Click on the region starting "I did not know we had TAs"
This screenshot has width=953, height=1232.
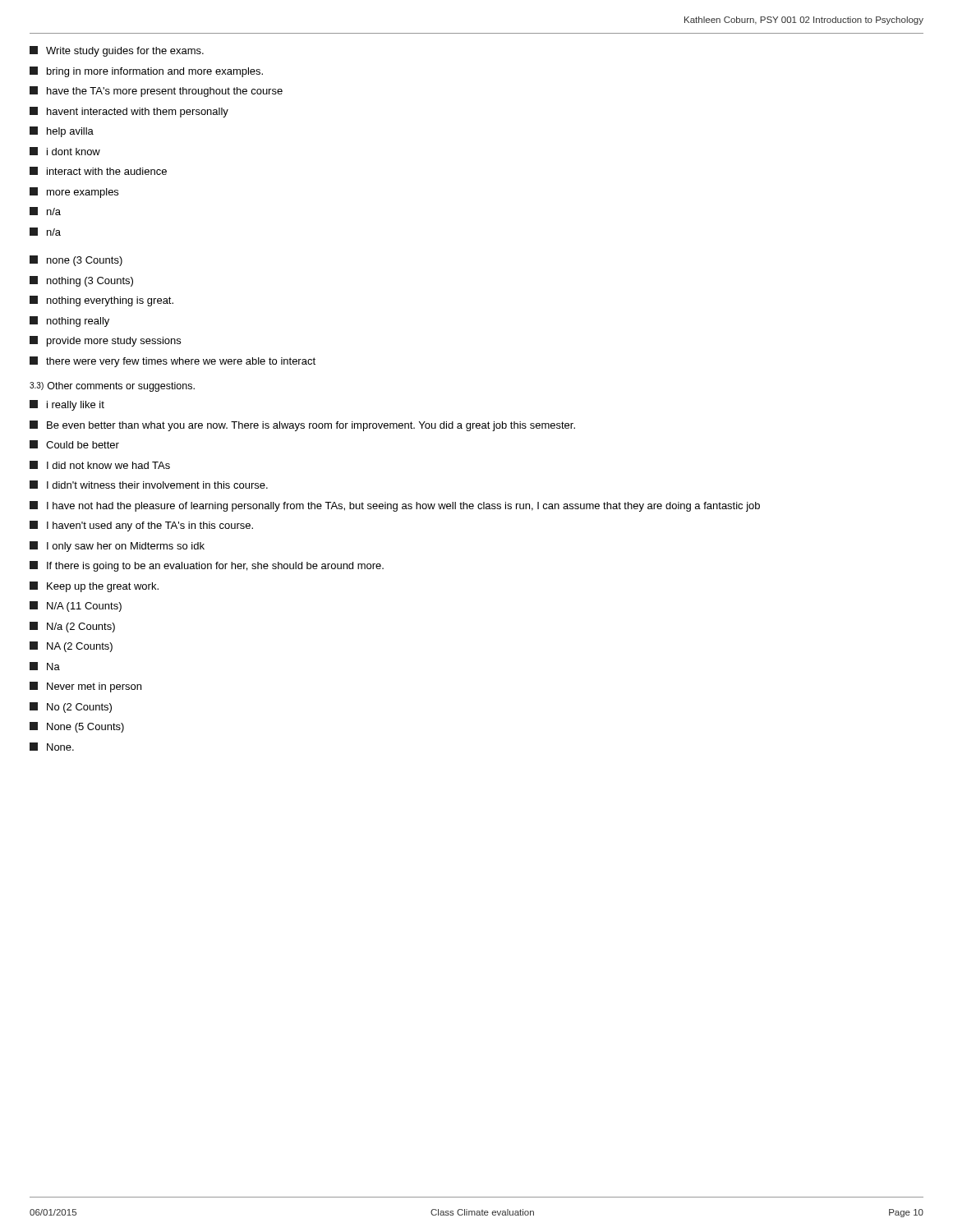click(x=100, y=465)
